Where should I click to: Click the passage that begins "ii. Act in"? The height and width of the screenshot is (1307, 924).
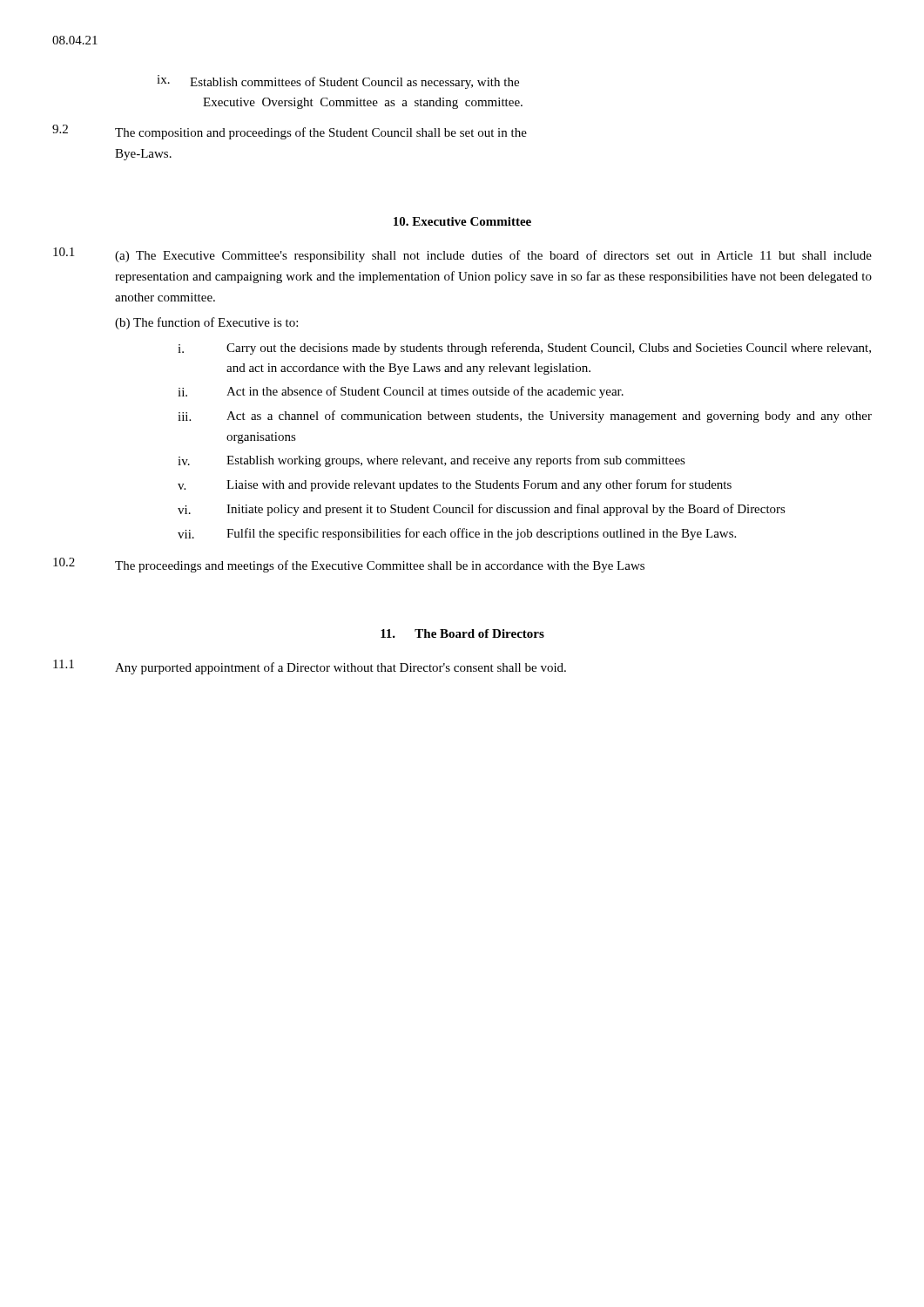525,392
